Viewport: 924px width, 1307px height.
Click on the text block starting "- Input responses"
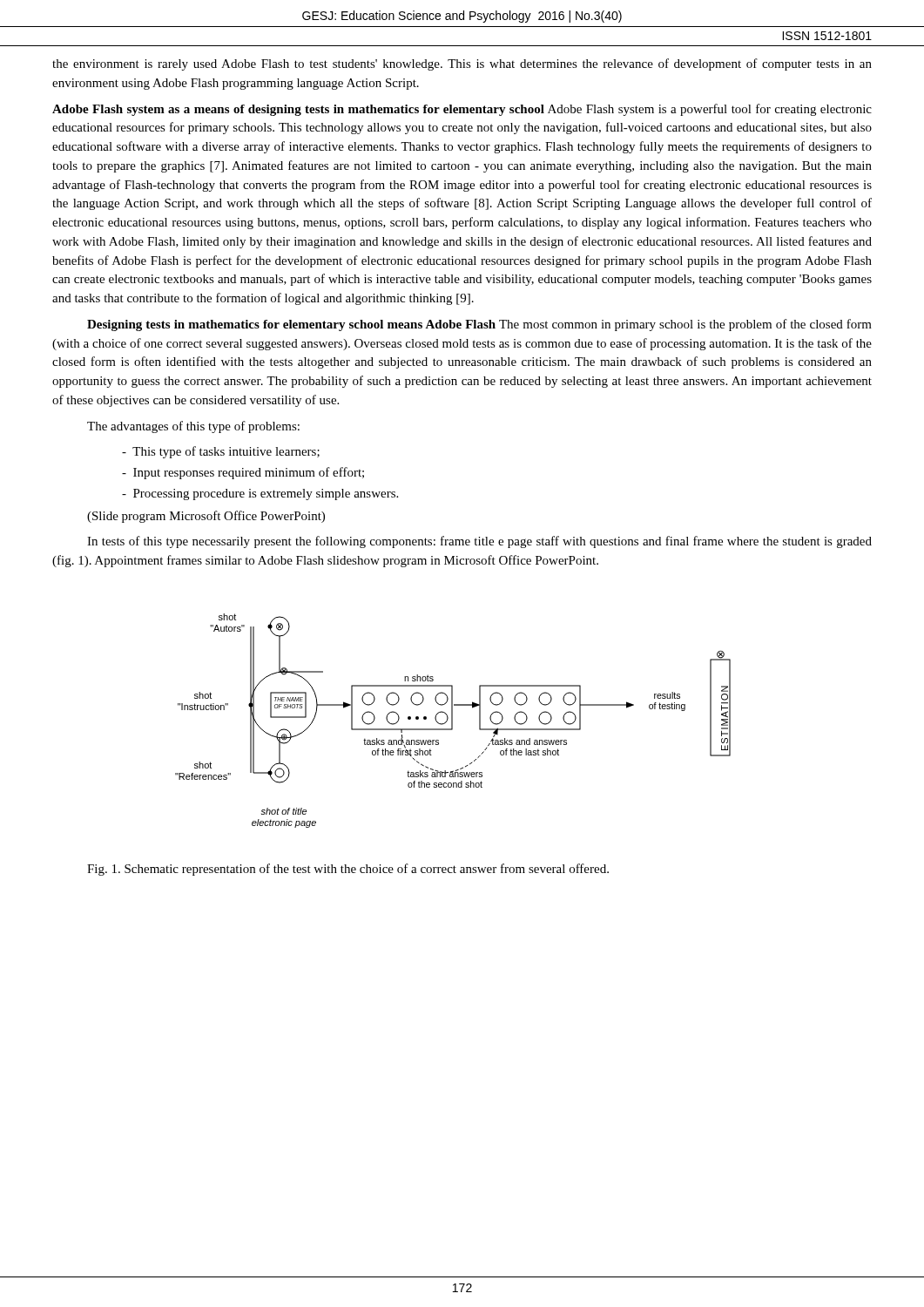click(244, 472)
